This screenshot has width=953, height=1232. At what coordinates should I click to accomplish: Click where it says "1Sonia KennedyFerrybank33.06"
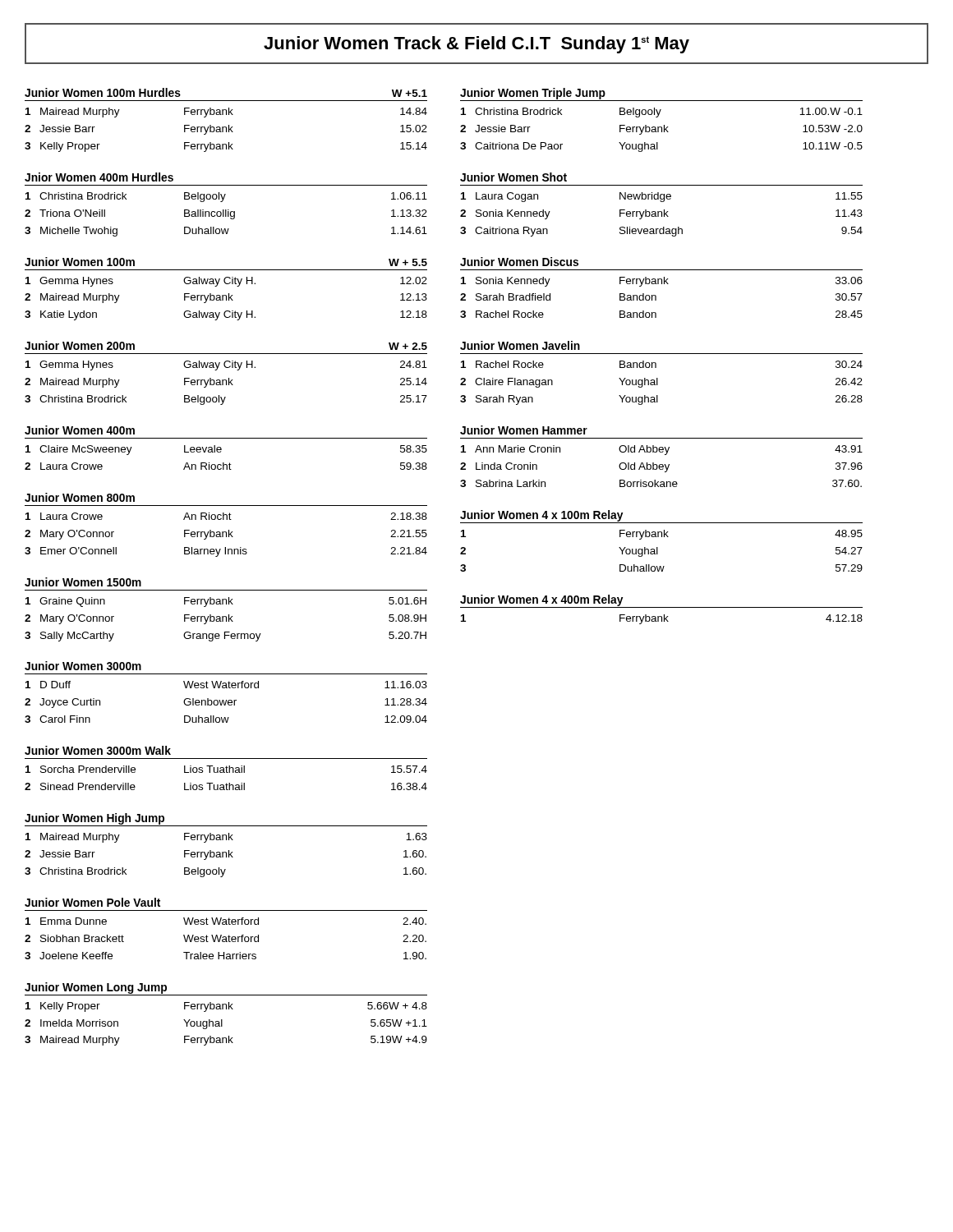click(x=661, y=281)
